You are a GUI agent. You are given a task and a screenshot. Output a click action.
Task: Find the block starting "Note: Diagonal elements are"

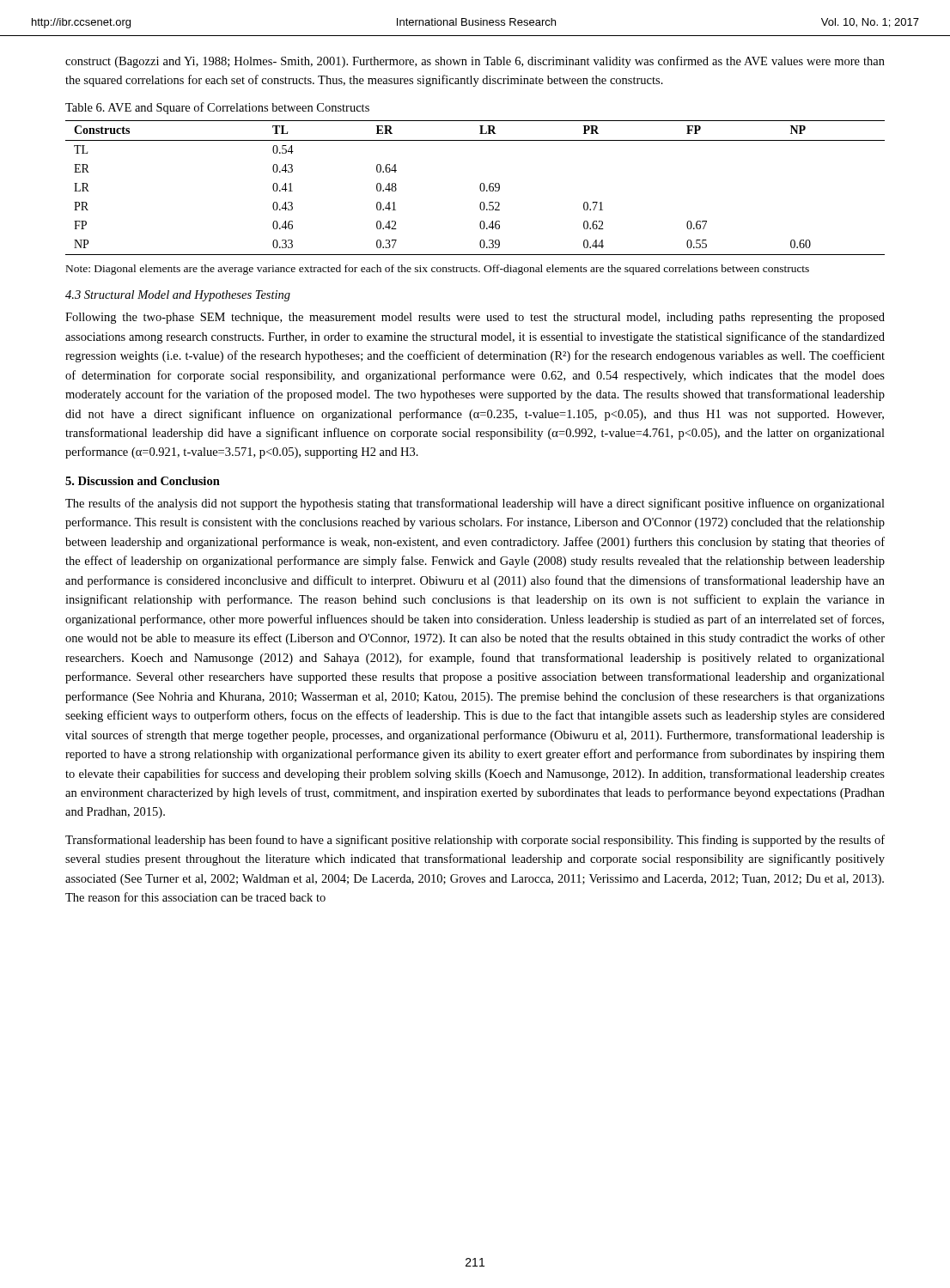(437, 268)
